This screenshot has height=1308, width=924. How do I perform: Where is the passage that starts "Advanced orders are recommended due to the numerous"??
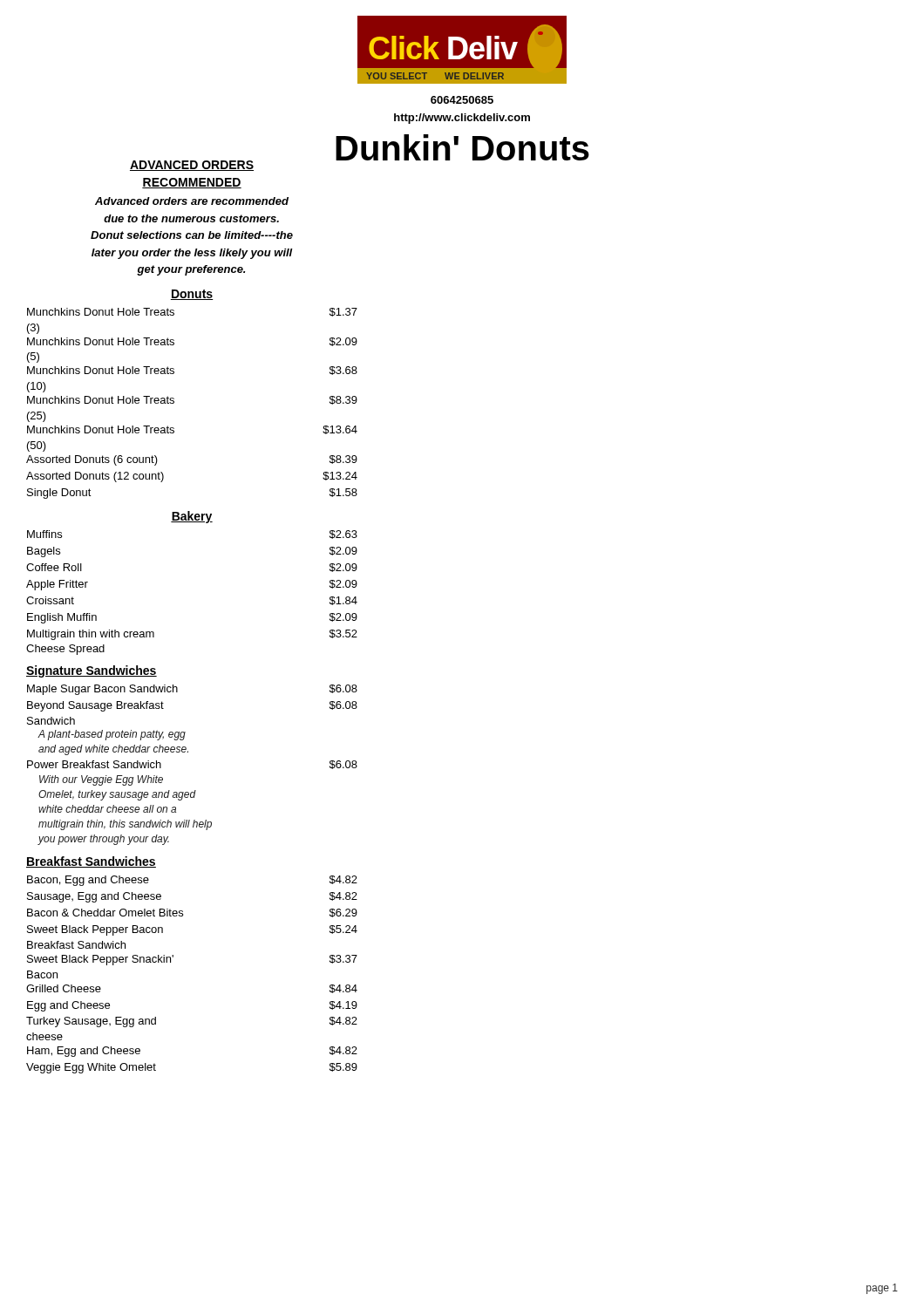click(x=192, y=235)
